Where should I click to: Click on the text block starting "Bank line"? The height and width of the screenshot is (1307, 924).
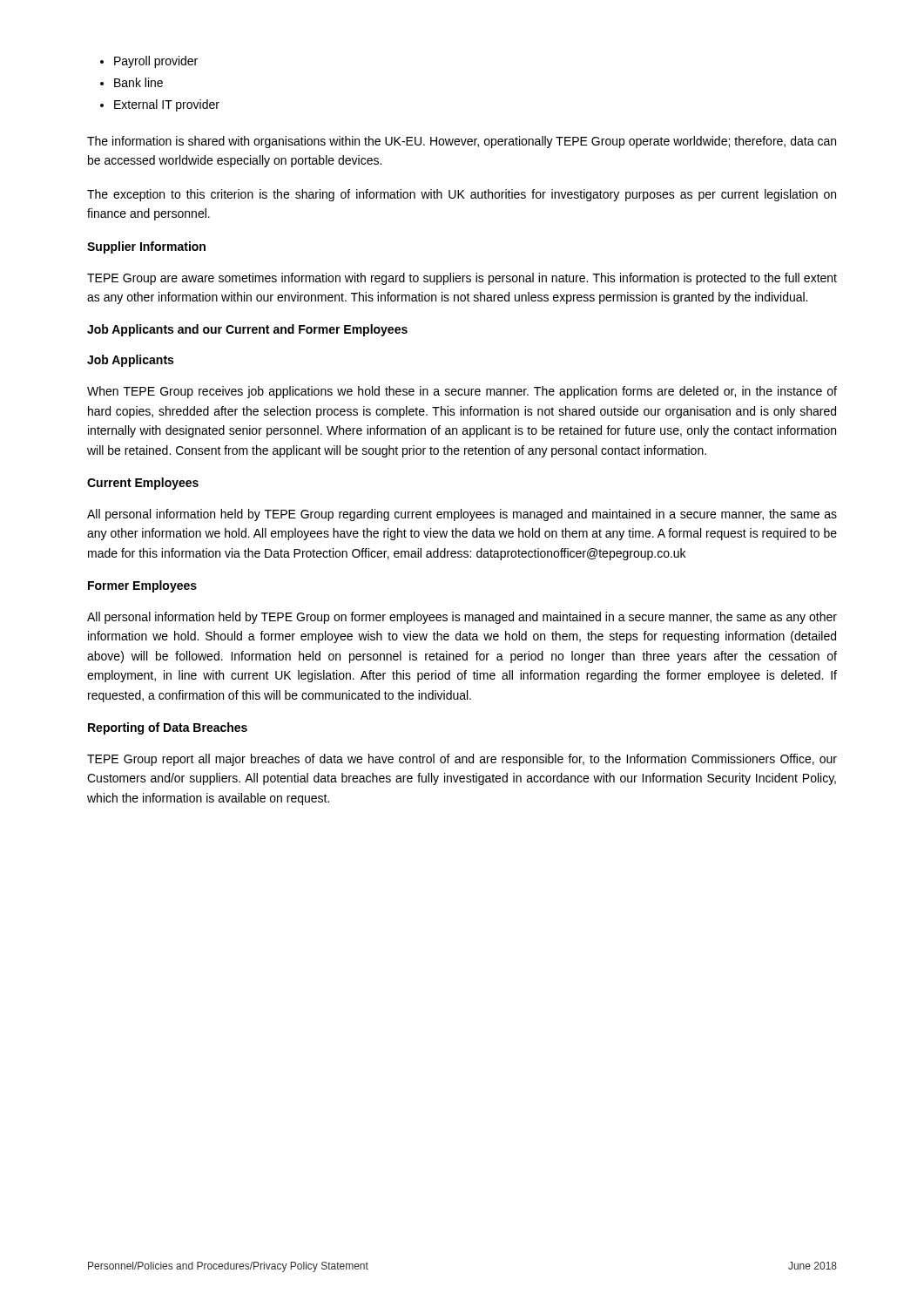tap(138, 83)
